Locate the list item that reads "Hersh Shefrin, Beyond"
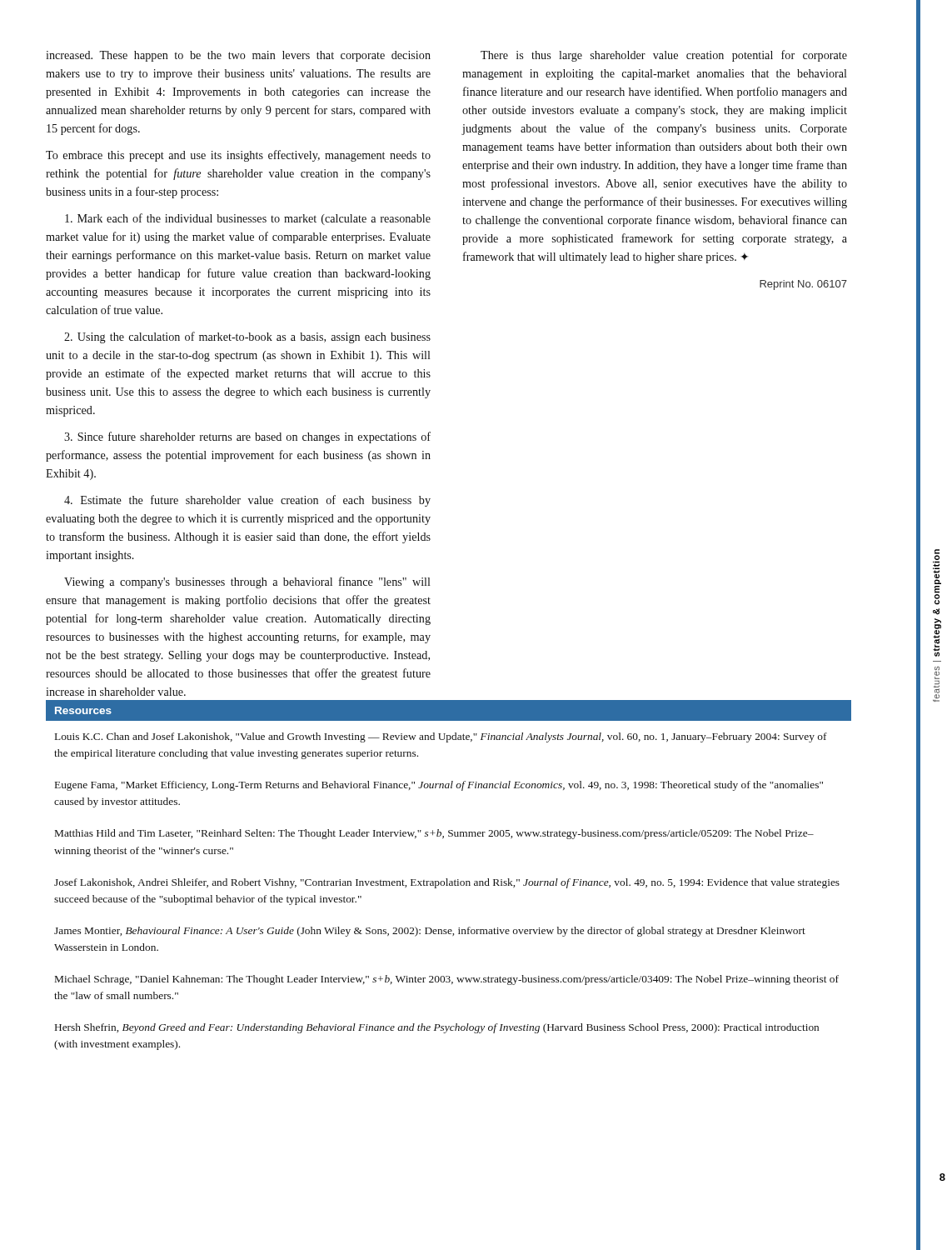This screenshot has height=1250, width=952. (x=448, y=1036)
